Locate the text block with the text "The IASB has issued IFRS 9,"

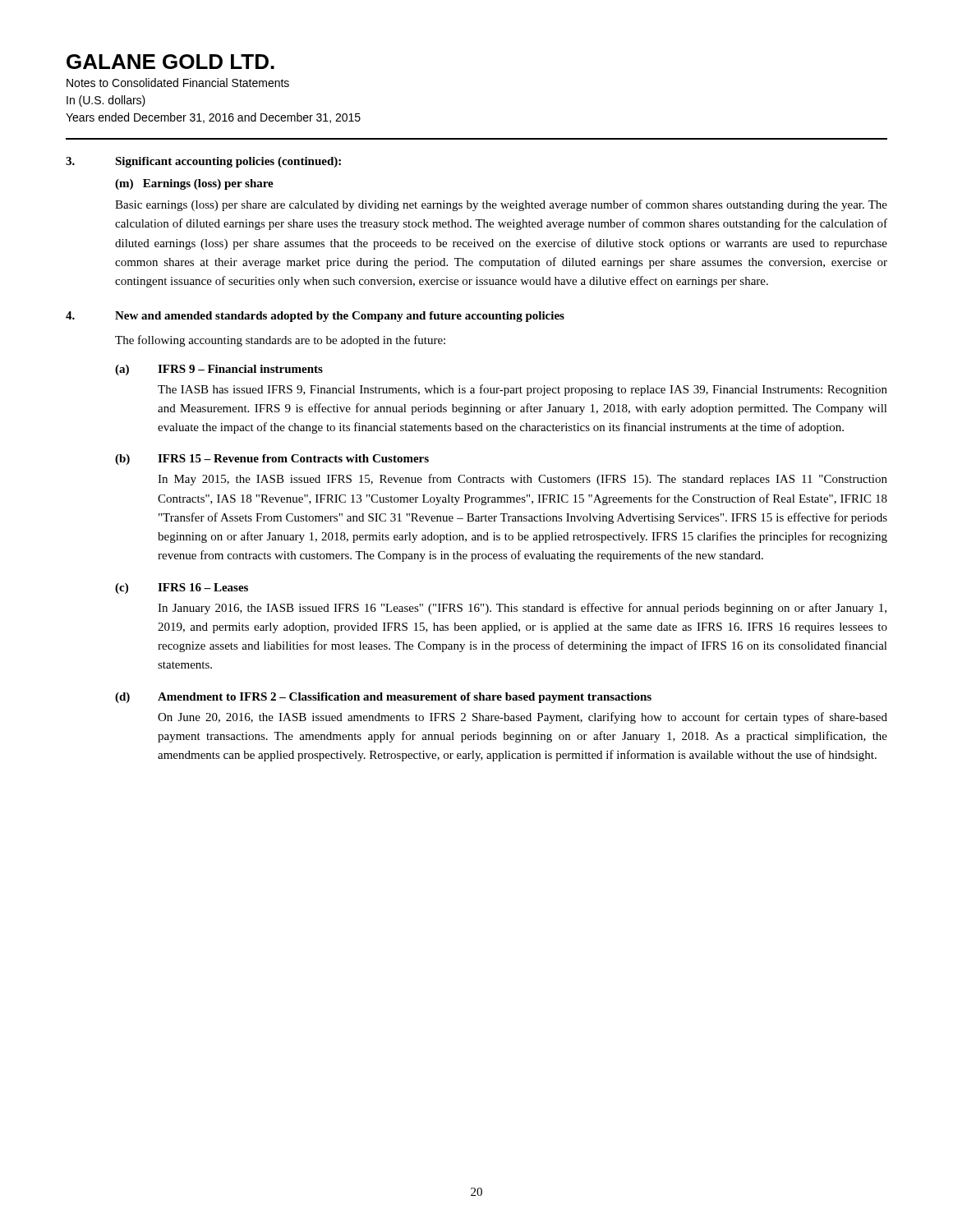[522, 408]
